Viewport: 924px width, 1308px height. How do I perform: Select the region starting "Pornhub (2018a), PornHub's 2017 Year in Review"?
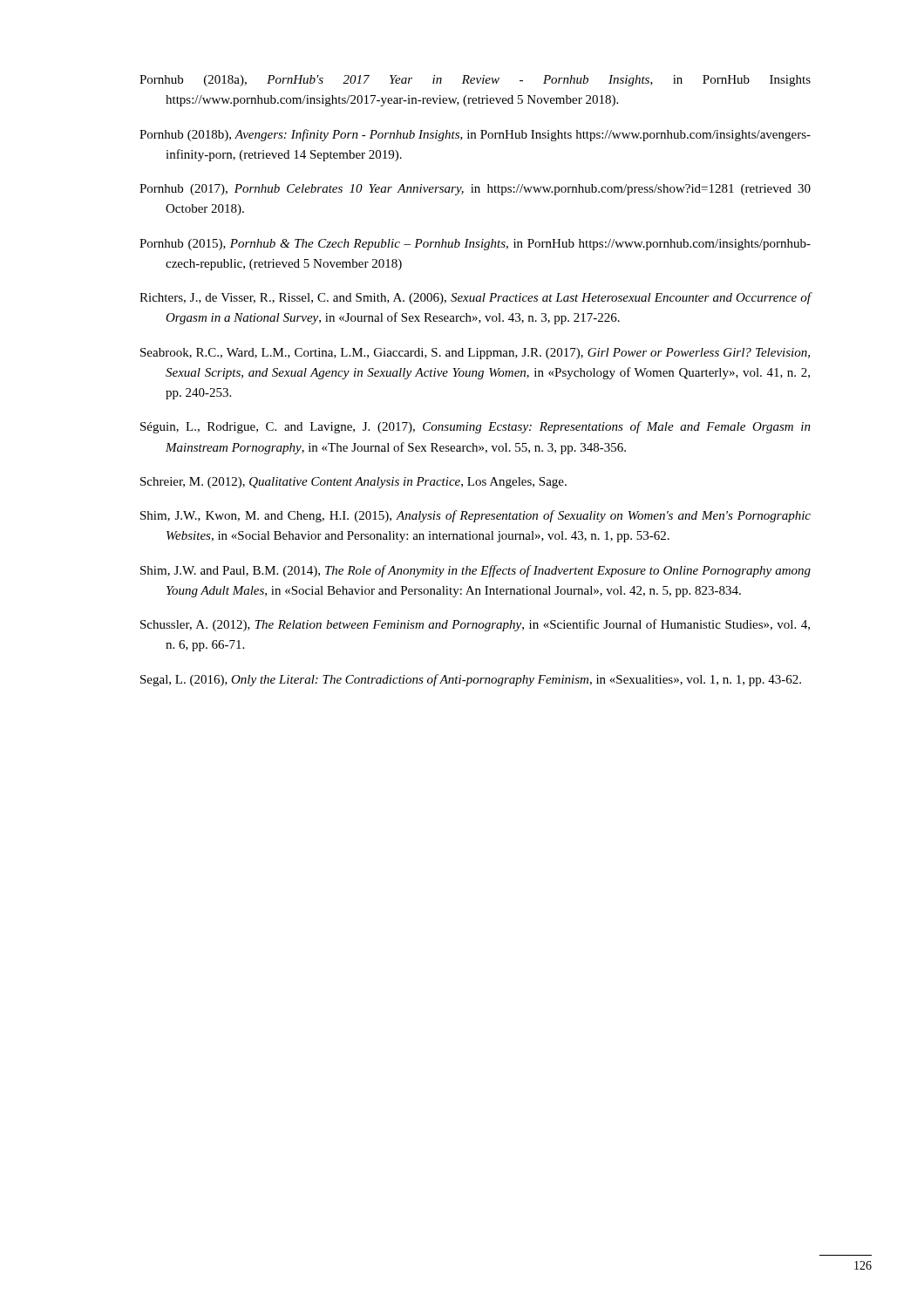(x=475, y=89)
